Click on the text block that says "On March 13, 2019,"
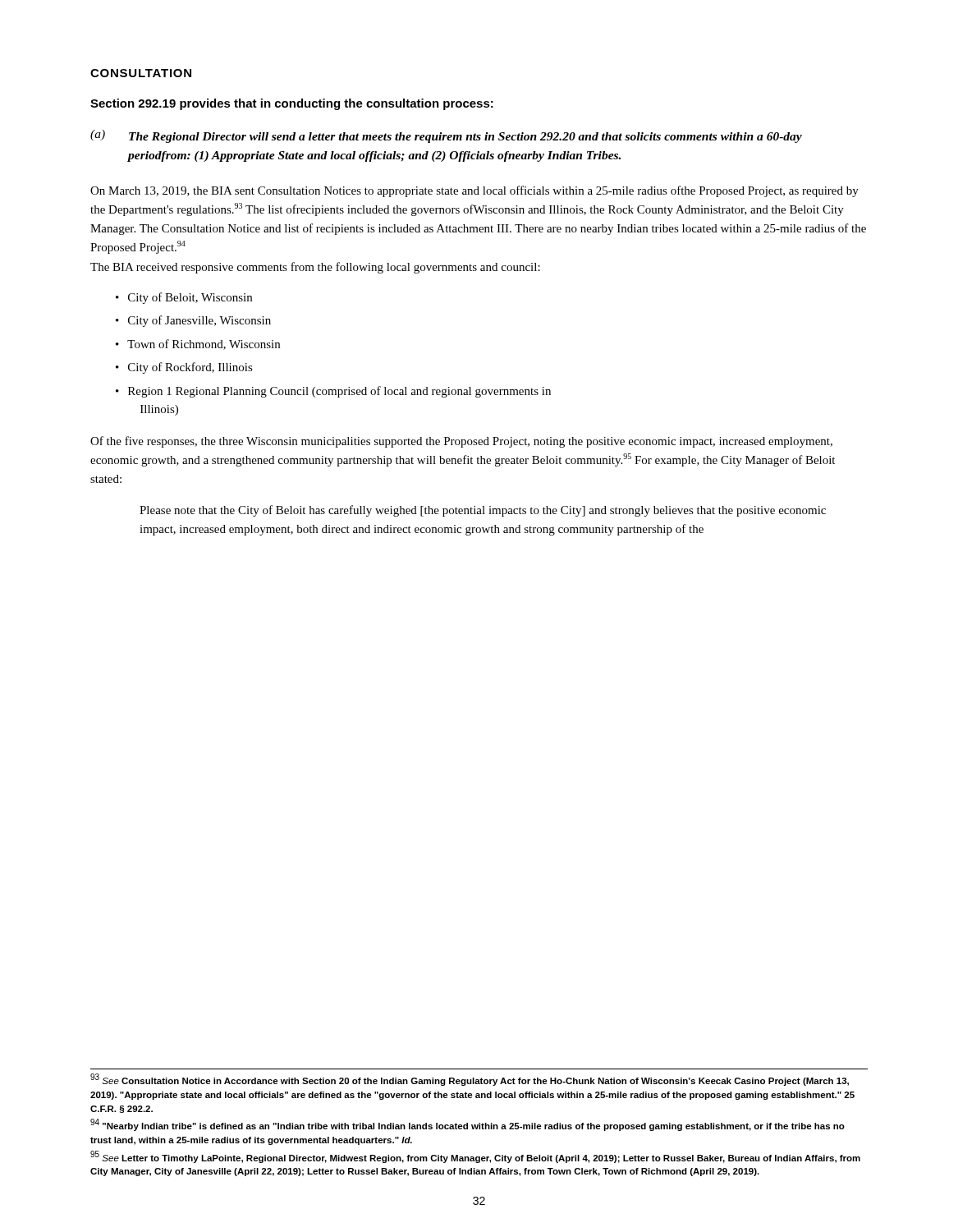 coord(478,228)
